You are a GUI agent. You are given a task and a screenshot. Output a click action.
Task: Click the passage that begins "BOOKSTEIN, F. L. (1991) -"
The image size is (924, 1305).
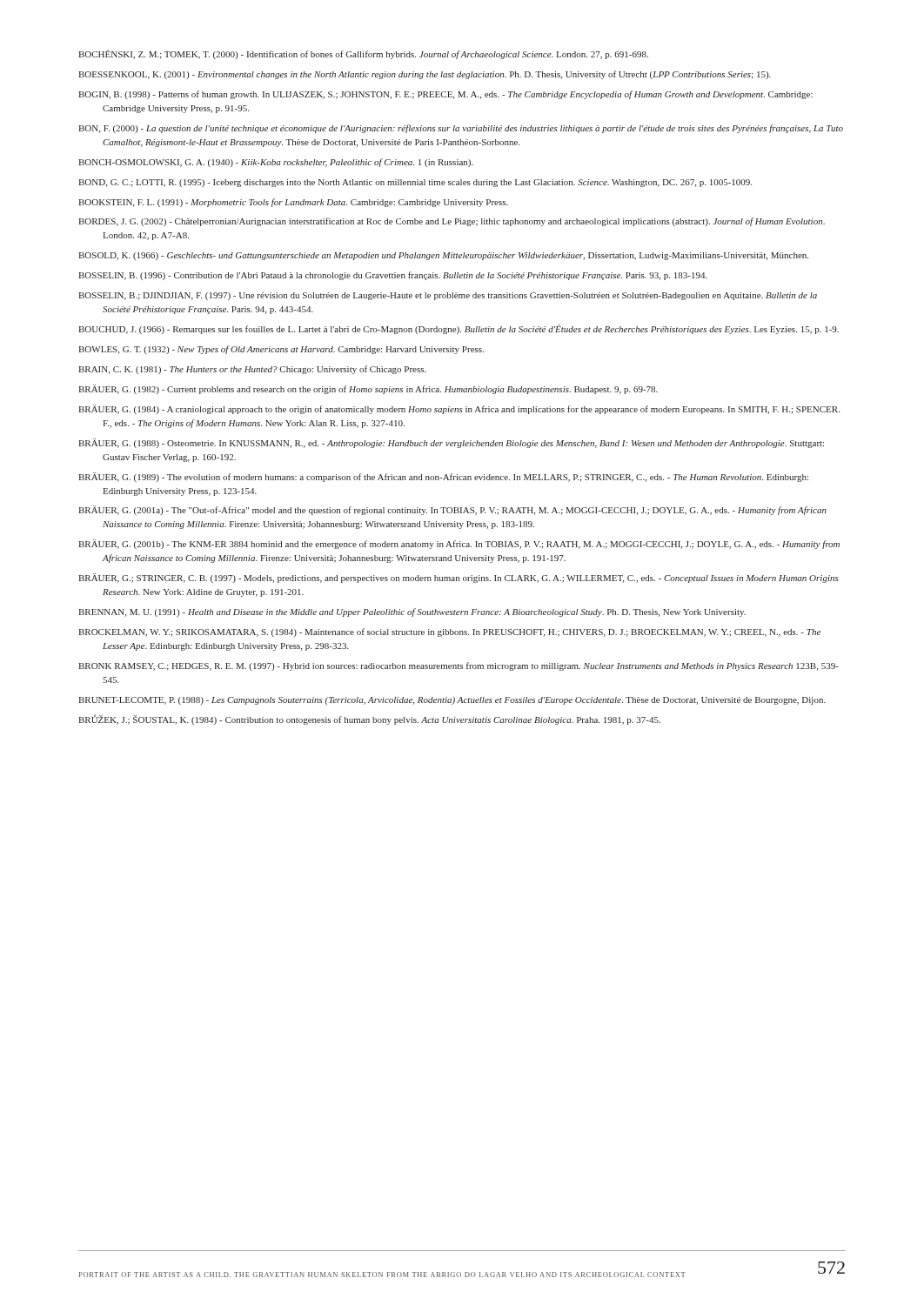tap(293, 201)
